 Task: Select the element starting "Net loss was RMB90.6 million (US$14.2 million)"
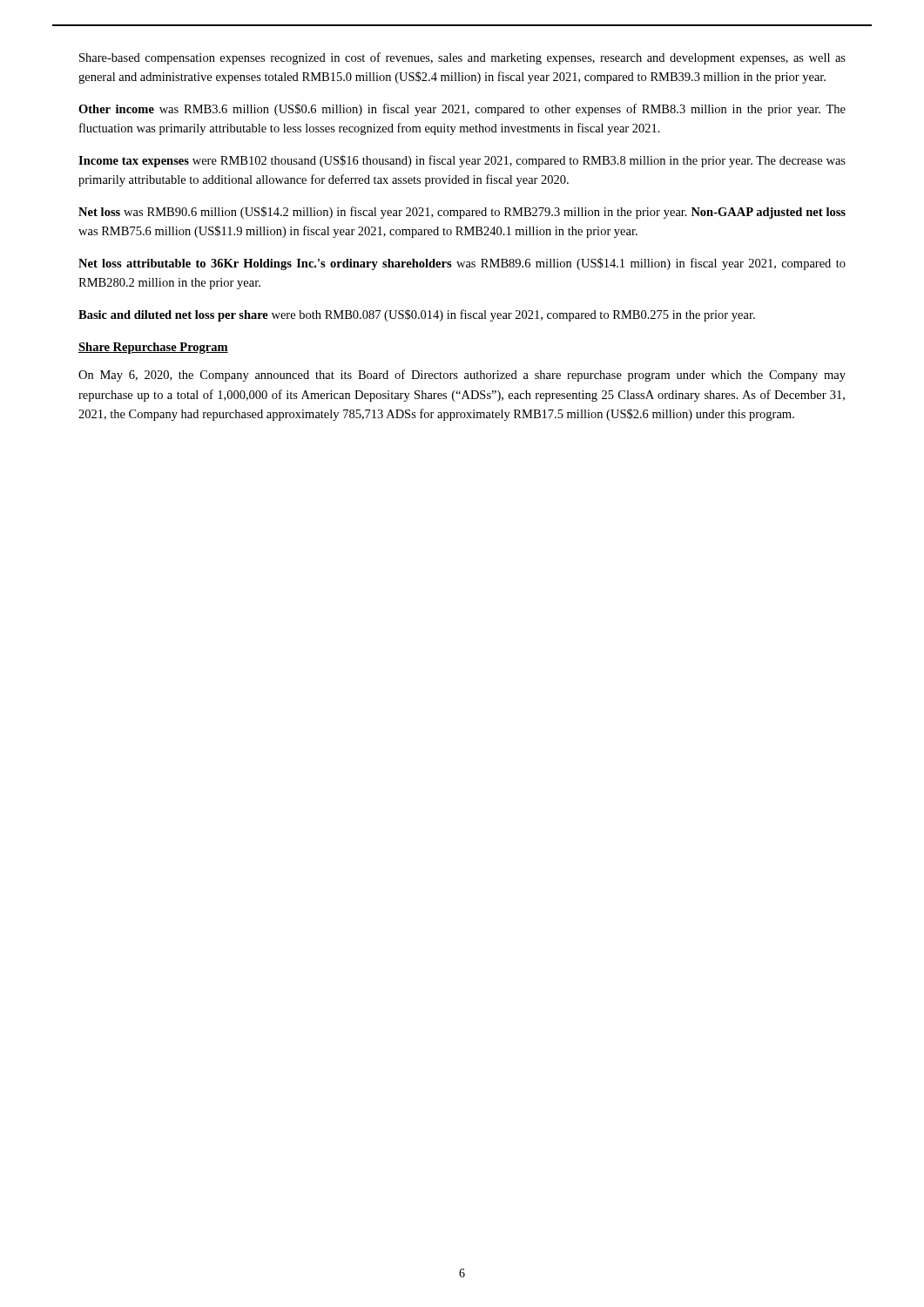click(x=462, y=221)
